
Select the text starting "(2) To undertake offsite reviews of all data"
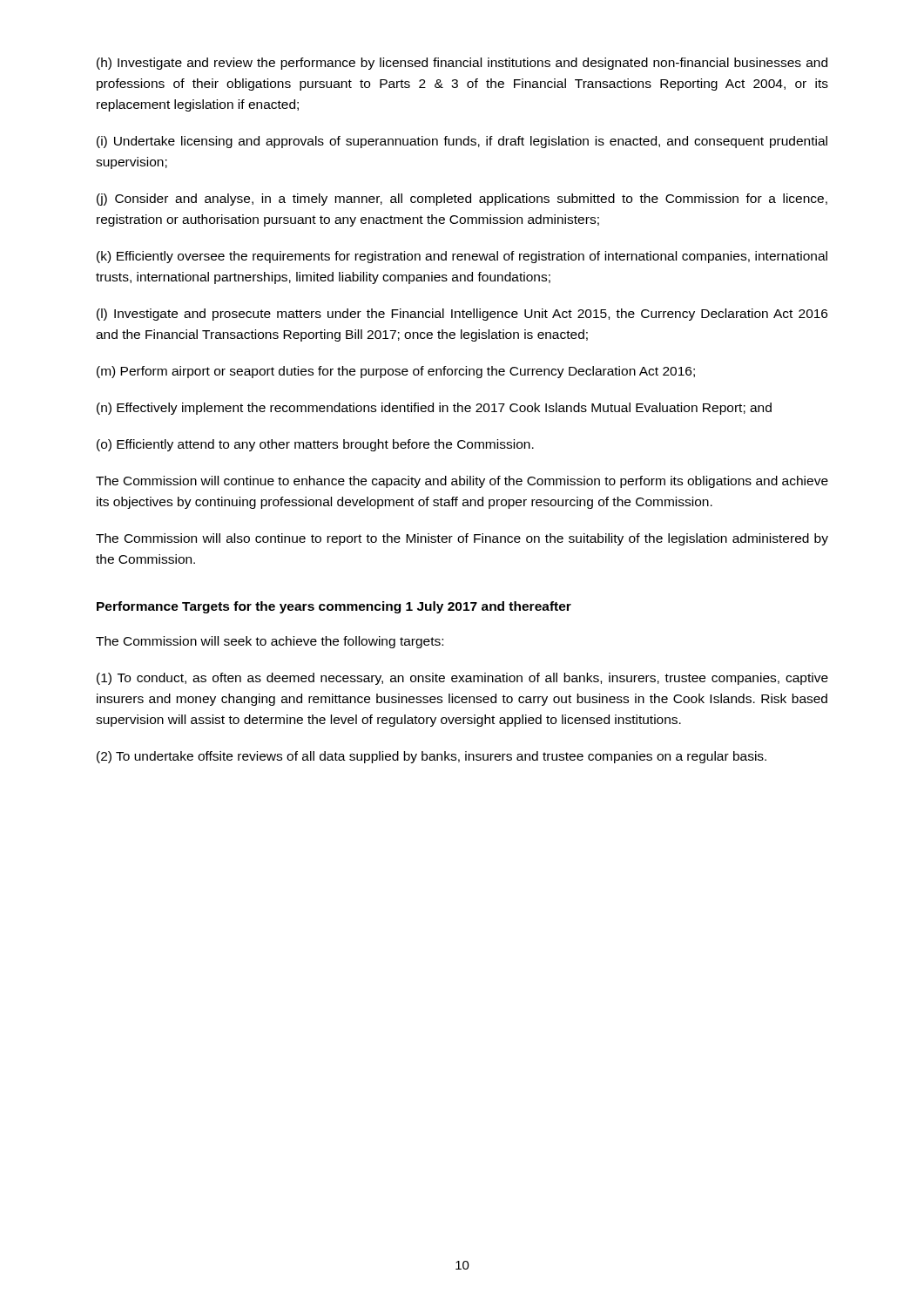click(432, 756)
